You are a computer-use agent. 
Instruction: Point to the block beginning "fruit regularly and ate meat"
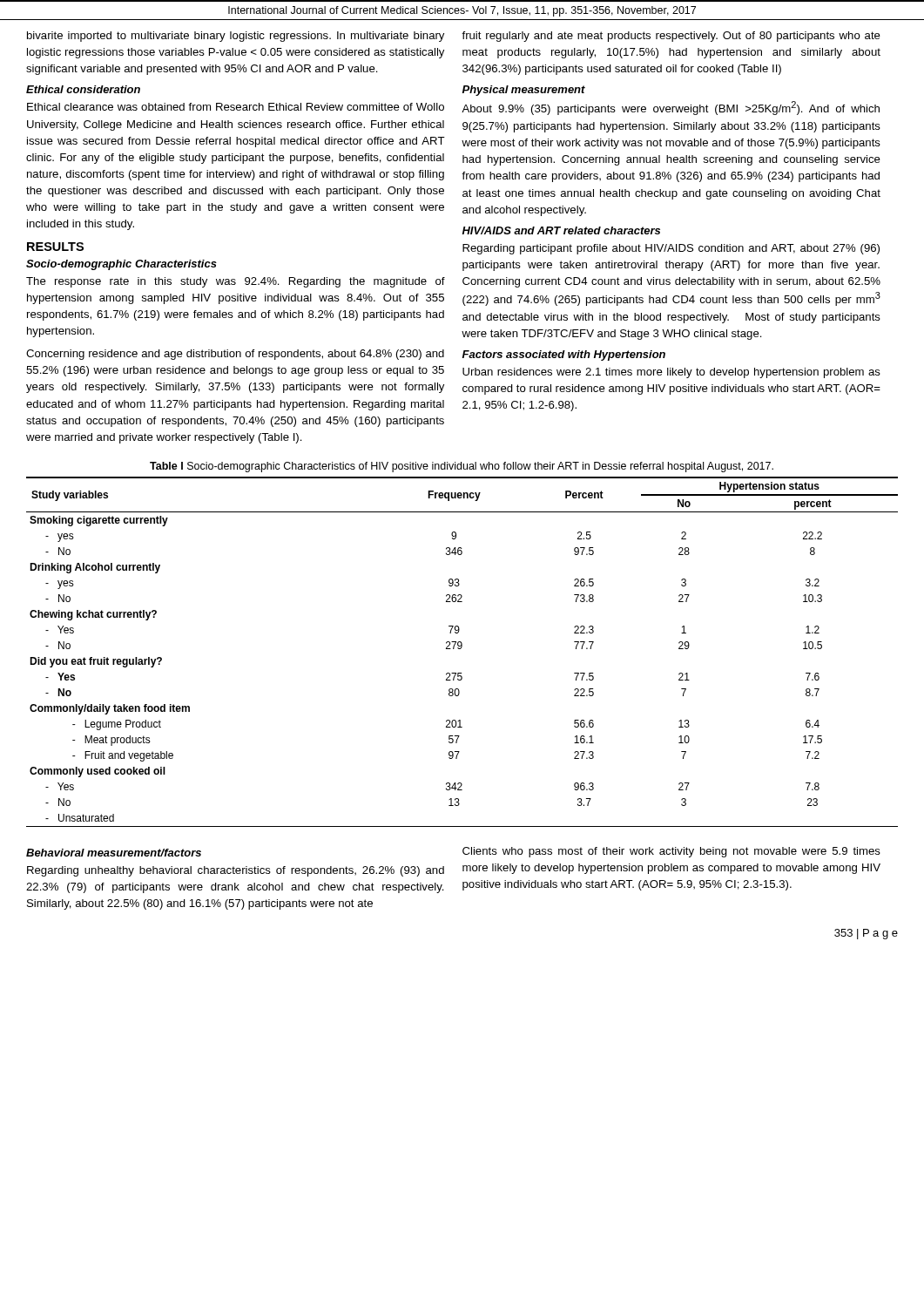click(671, 52)
